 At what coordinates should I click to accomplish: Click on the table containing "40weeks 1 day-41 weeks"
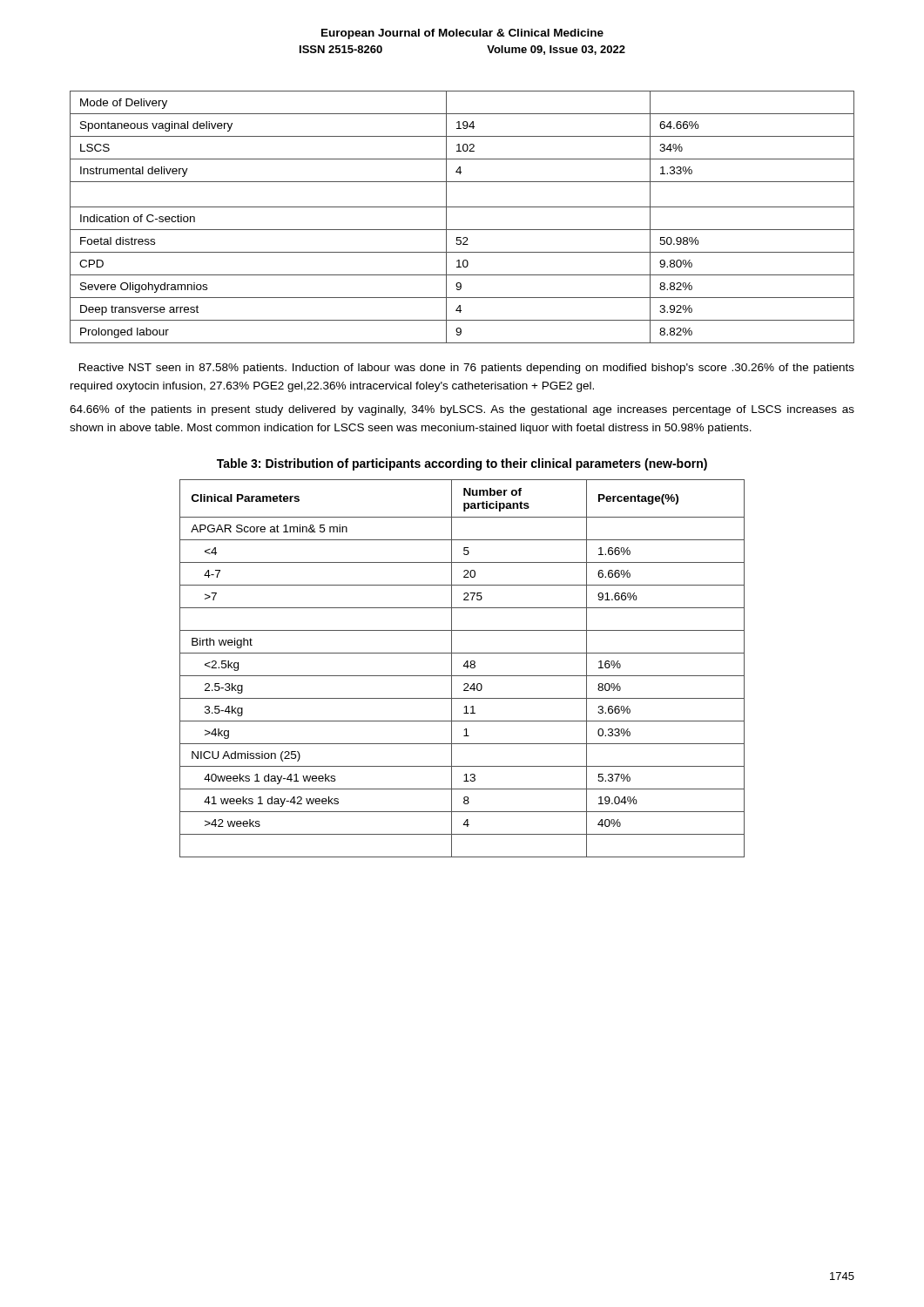click(462, 668)
